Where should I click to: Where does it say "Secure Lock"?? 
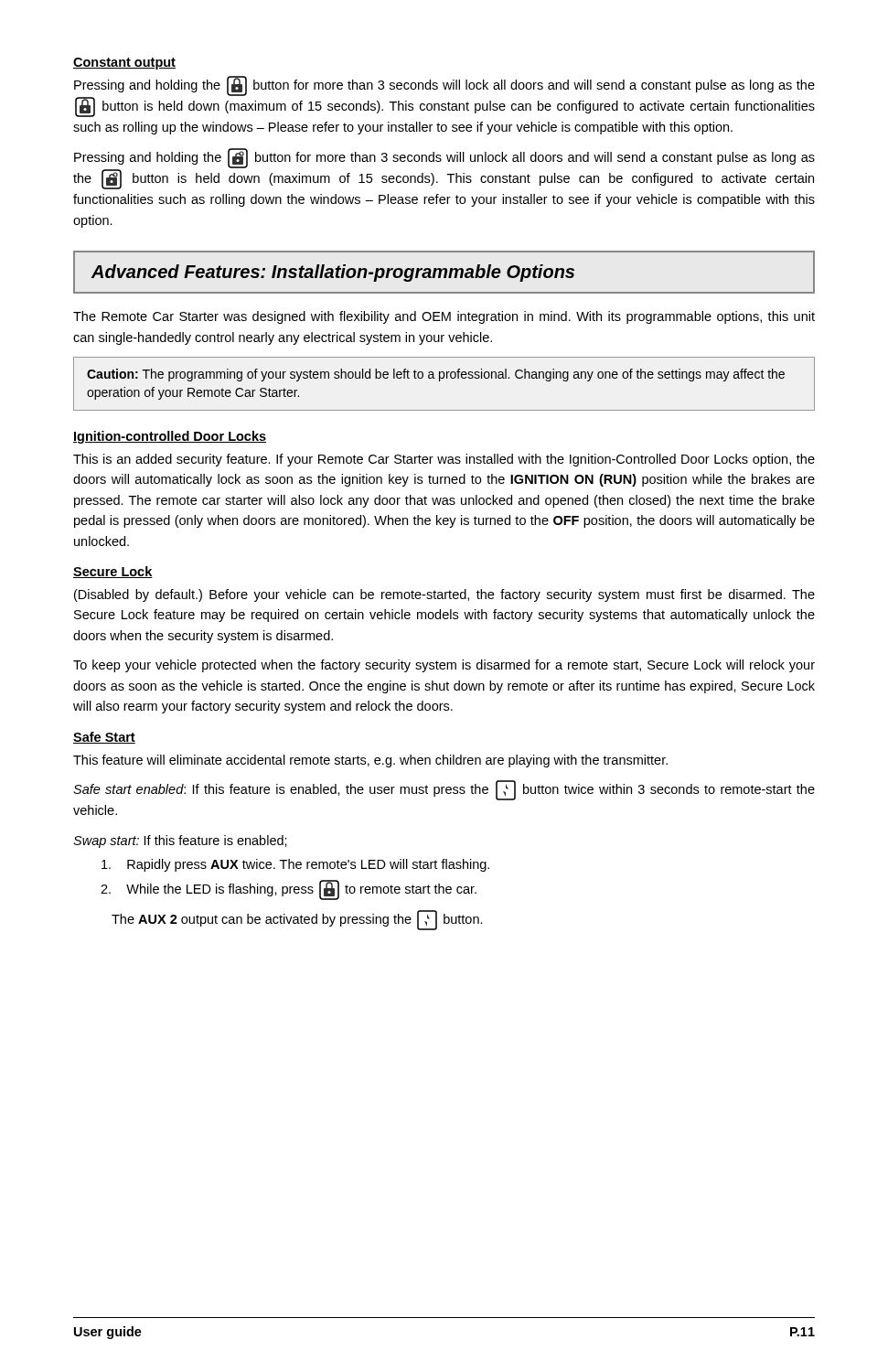pos(113,572)
